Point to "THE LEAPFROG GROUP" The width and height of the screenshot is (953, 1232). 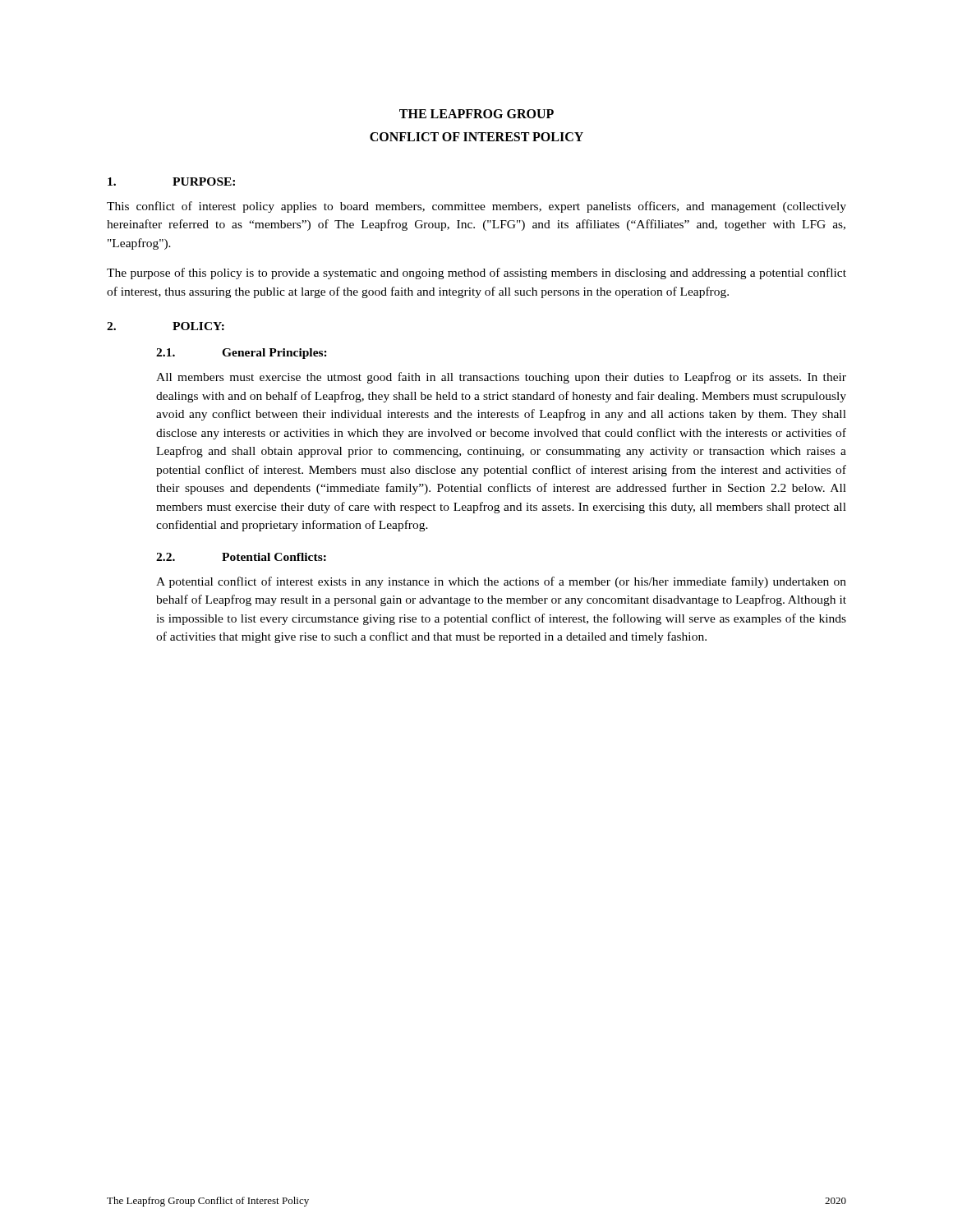coord(476,114)
